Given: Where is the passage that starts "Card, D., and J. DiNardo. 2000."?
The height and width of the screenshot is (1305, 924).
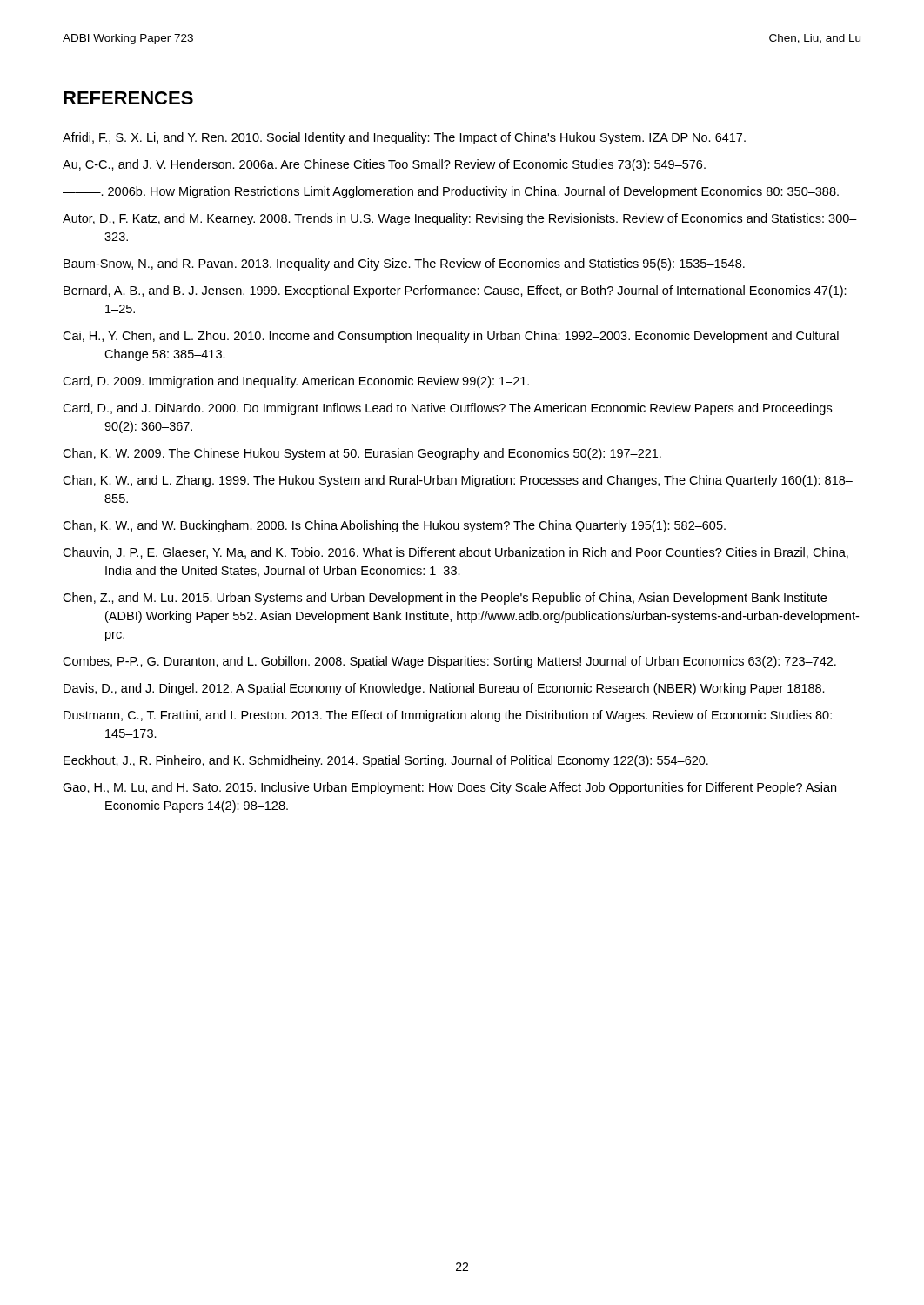Looking at the screenshot, I should [x=447, y=417].
